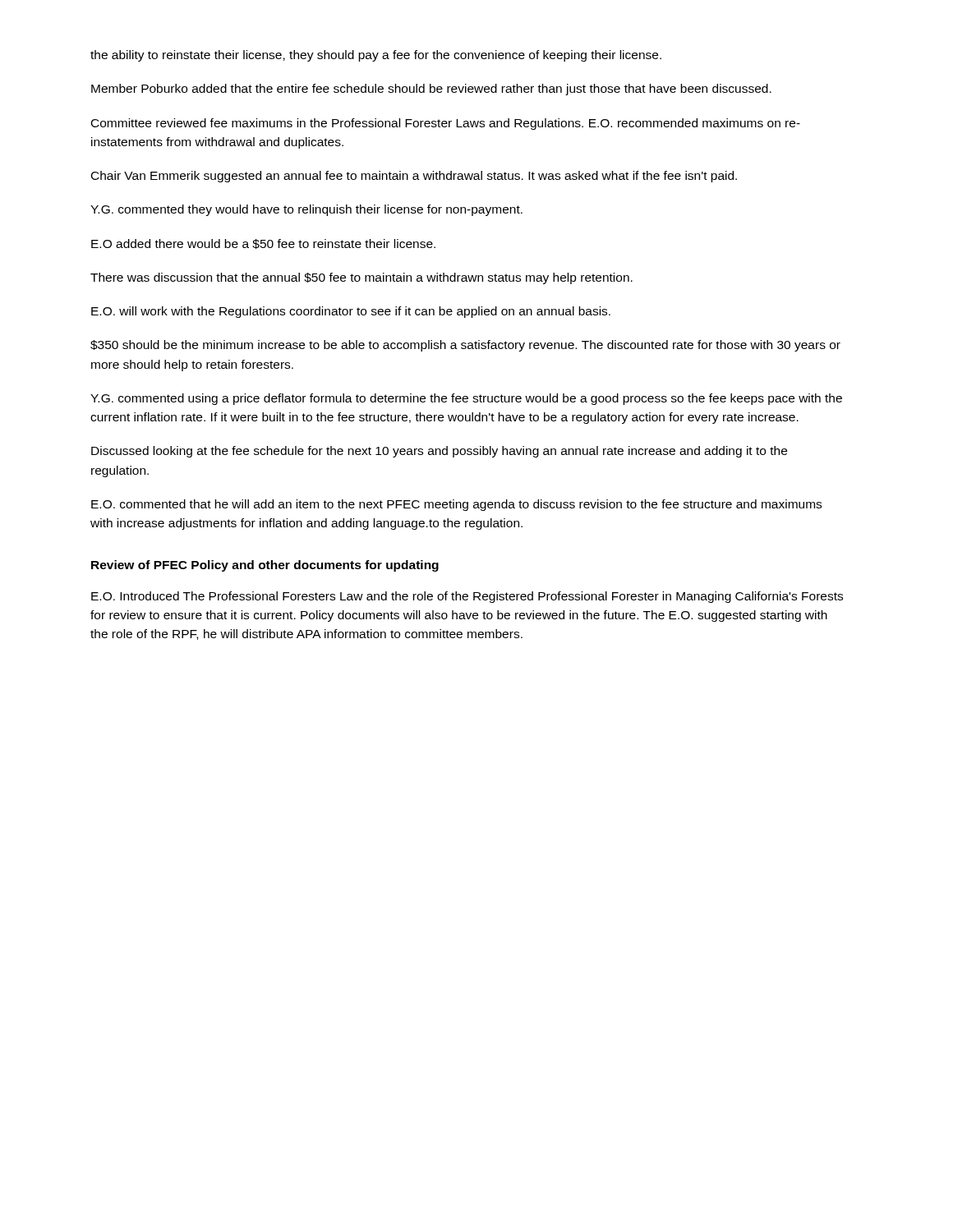Viewport: 953px width, 1232px height.
Task: Select the text block that says "E.O added there would be a $50"
Action: pyautogui.click(x=263, y=243)
